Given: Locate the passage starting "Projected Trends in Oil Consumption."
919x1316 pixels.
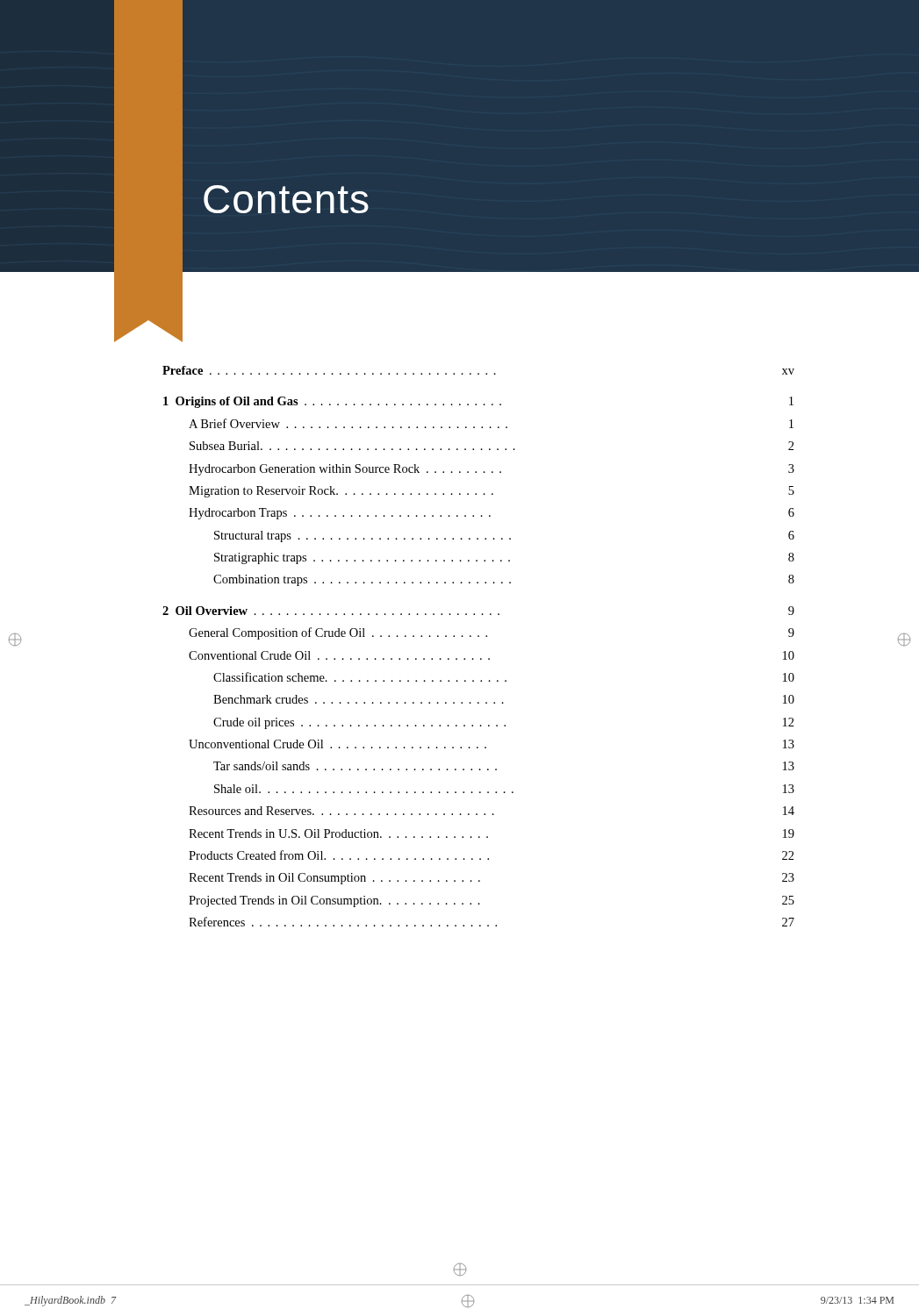Looking at the screenshot, I should (283, 901).
